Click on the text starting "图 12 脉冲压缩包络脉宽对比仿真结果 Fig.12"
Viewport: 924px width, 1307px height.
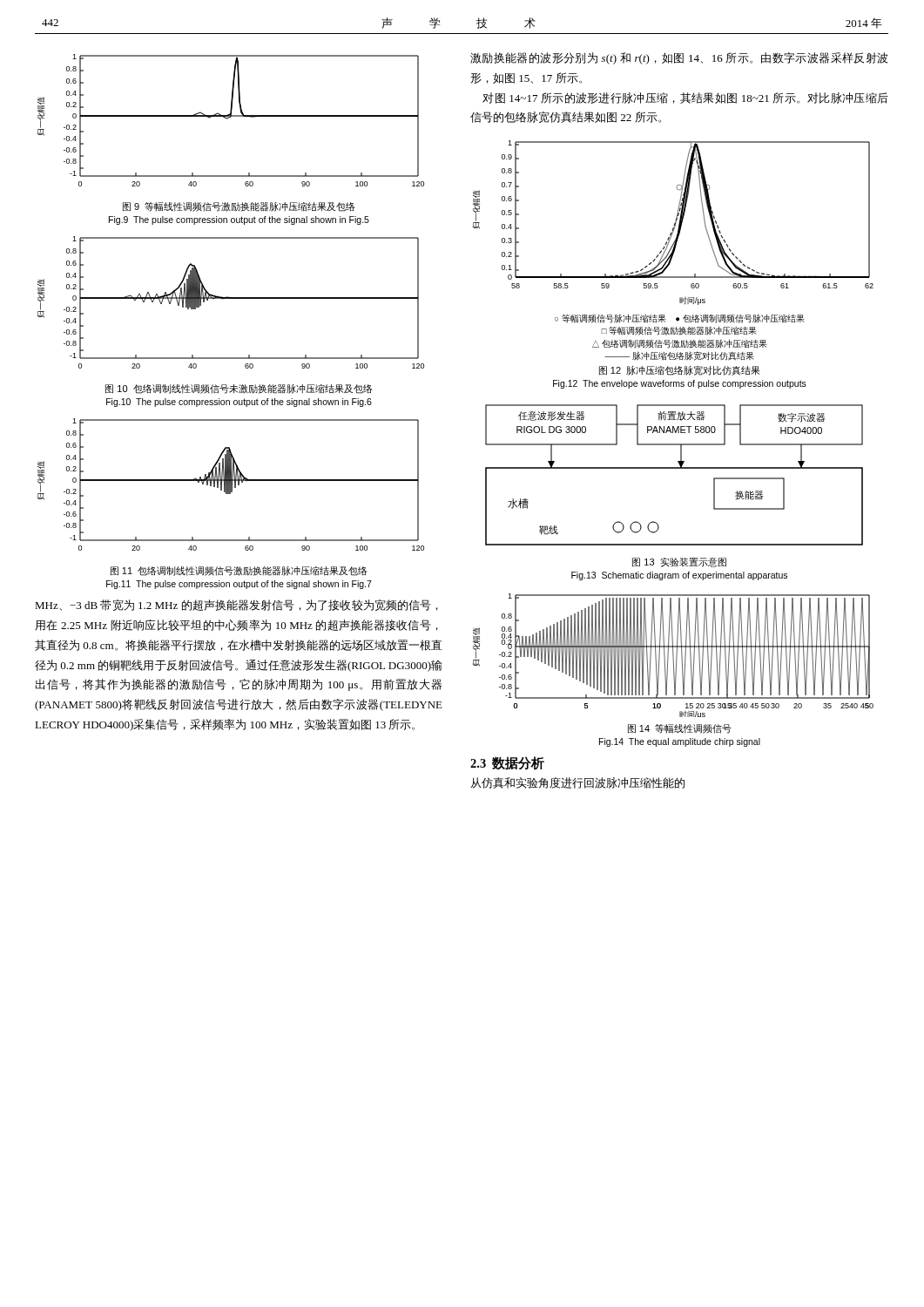point(679,377)
